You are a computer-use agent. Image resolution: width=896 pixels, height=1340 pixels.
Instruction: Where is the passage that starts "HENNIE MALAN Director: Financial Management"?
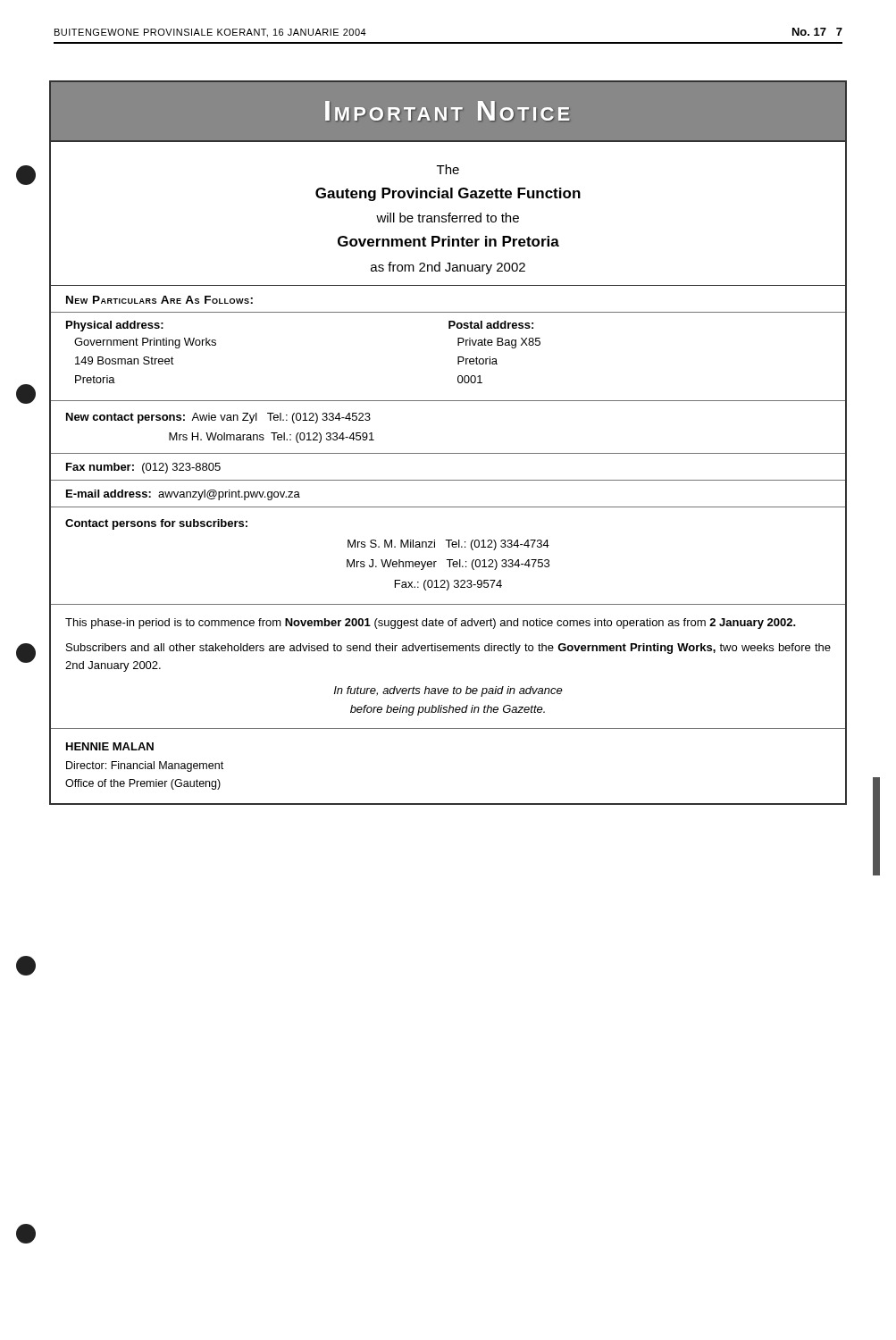click(x=110, y=746)
